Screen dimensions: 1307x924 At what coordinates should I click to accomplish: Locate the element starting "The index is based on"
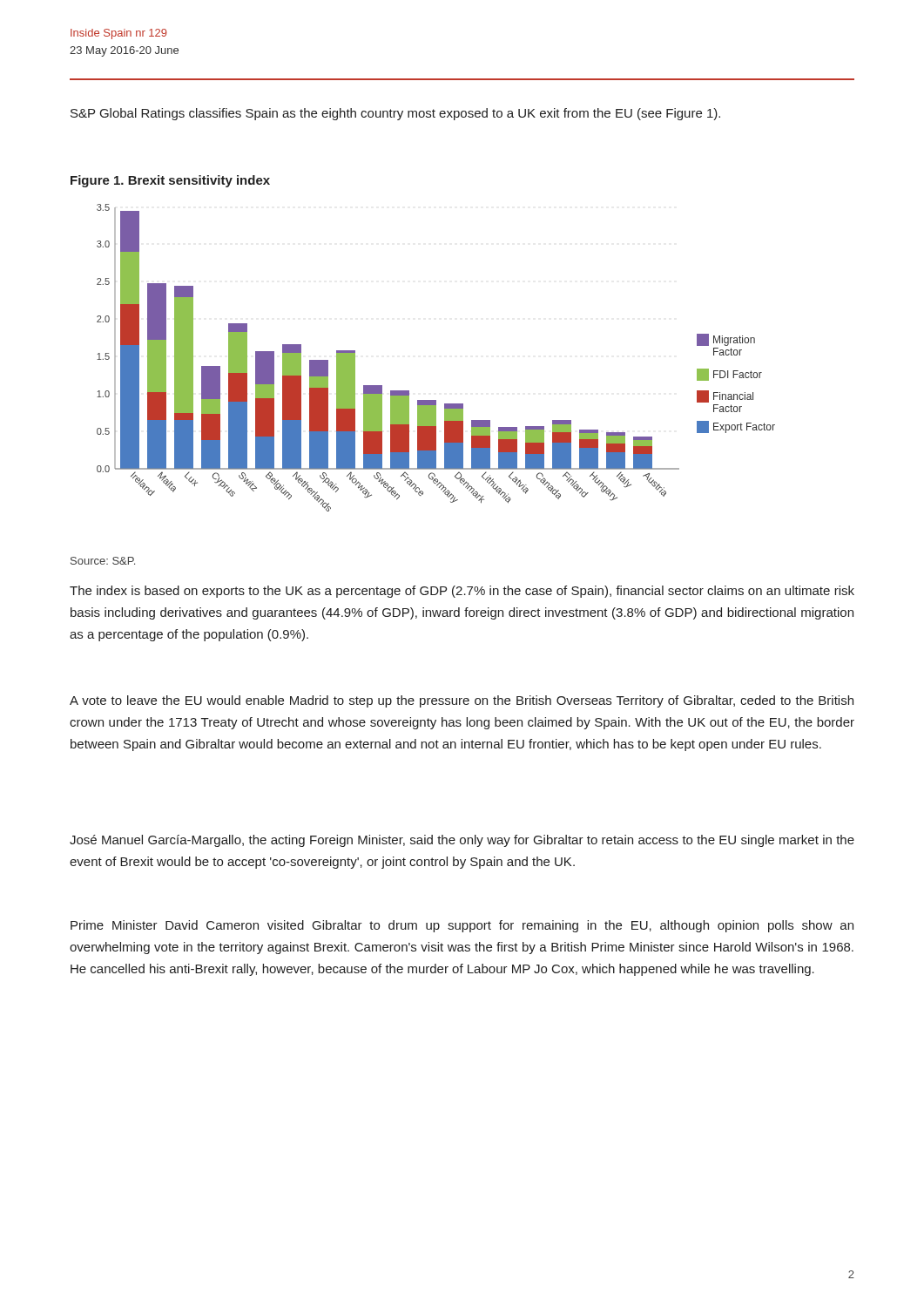coord(462,612)
